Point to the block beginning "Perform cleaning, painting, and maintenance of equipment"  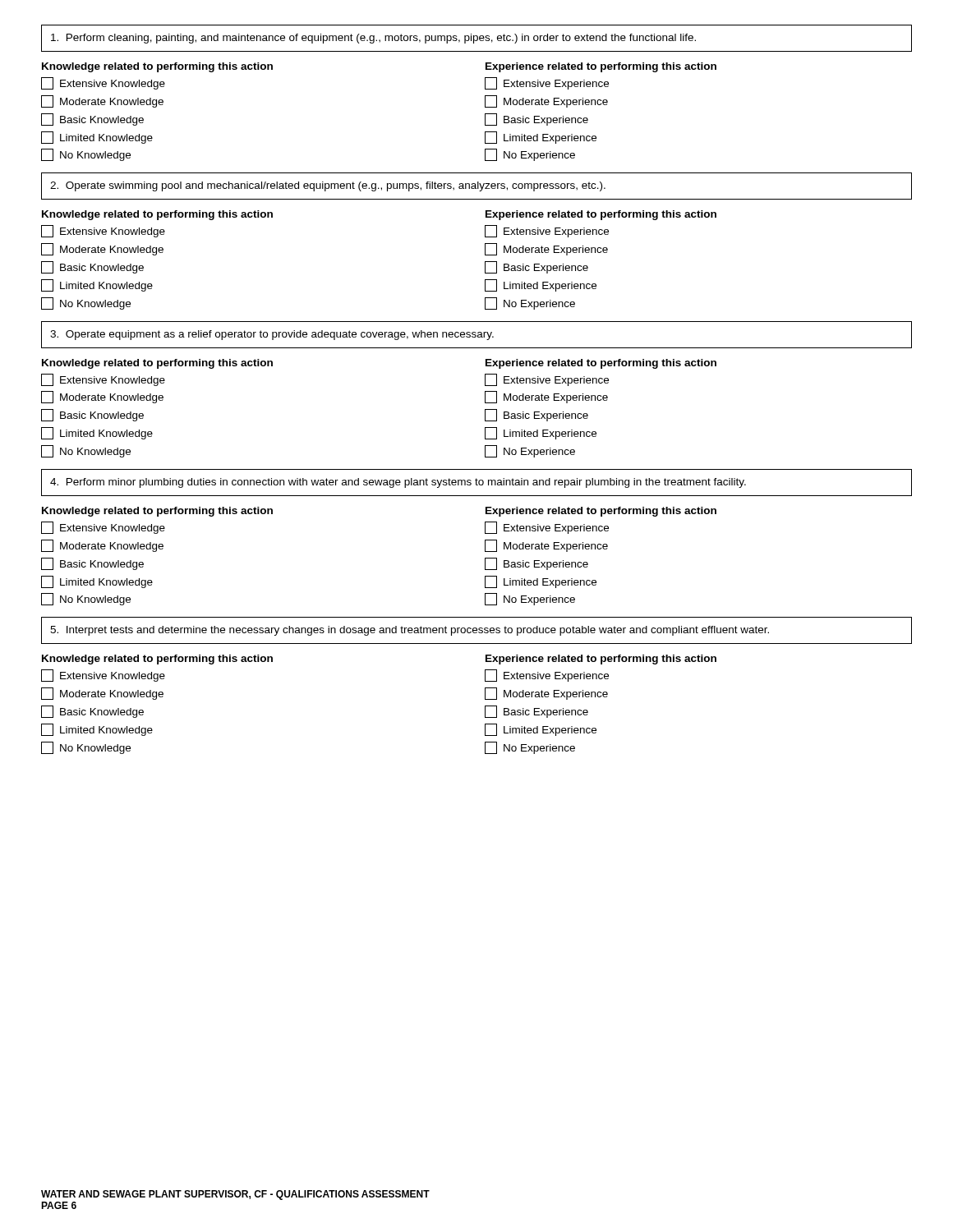coord(373,37)
